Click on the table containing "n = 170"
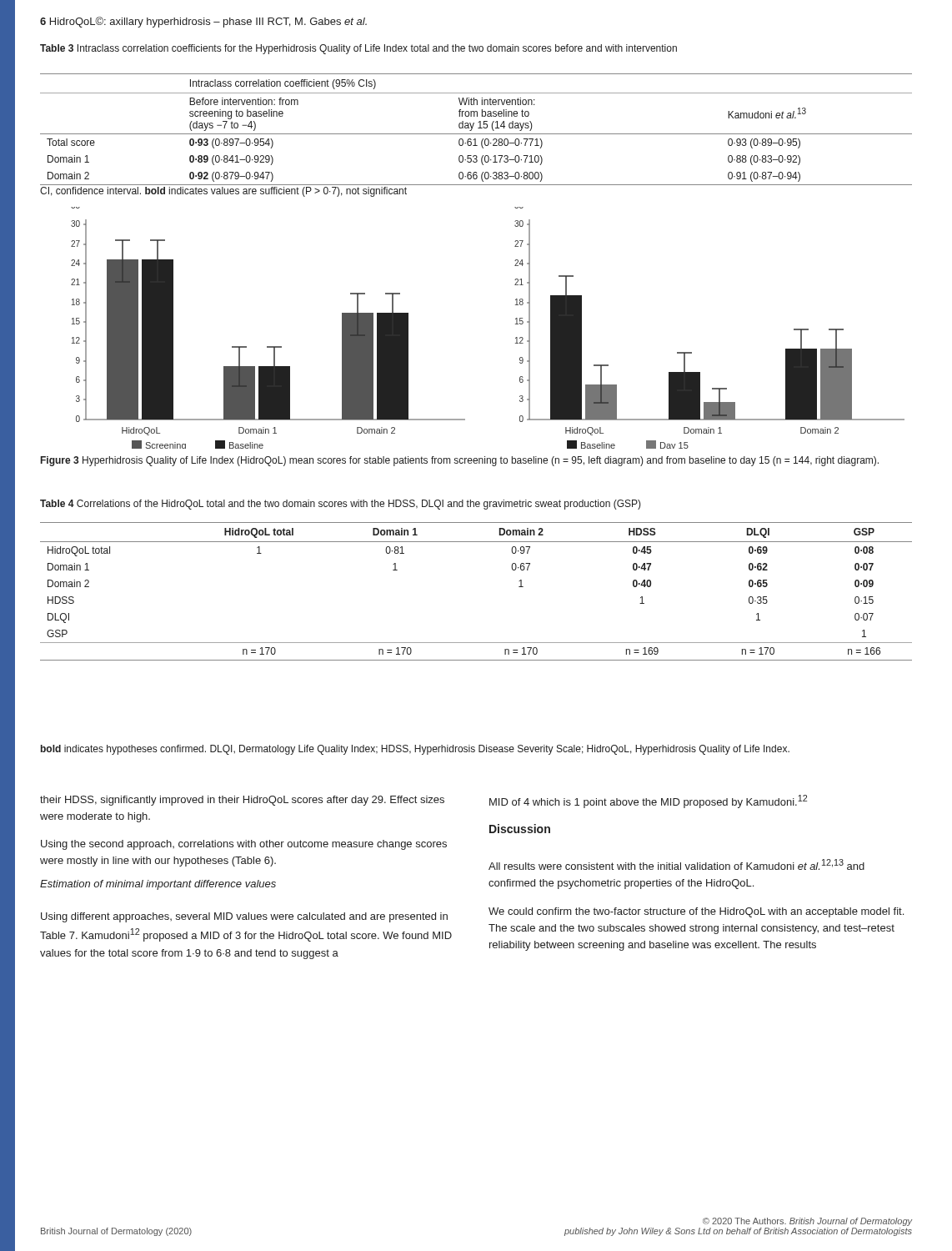This screenshot has height=1251, width=952. point(476,591)
